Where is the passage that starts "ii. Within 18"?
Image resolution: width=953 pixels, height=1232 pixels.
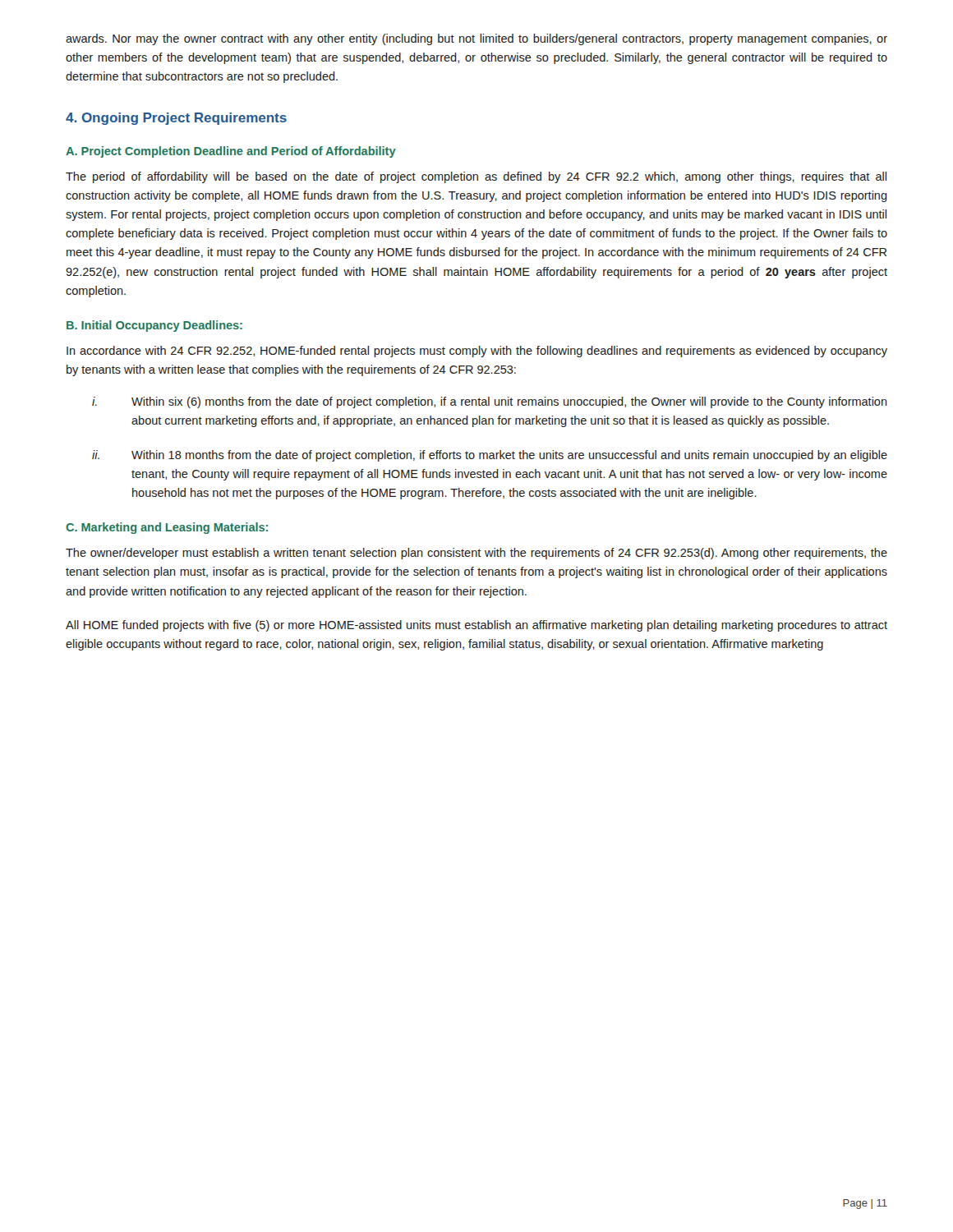[476, 474]
